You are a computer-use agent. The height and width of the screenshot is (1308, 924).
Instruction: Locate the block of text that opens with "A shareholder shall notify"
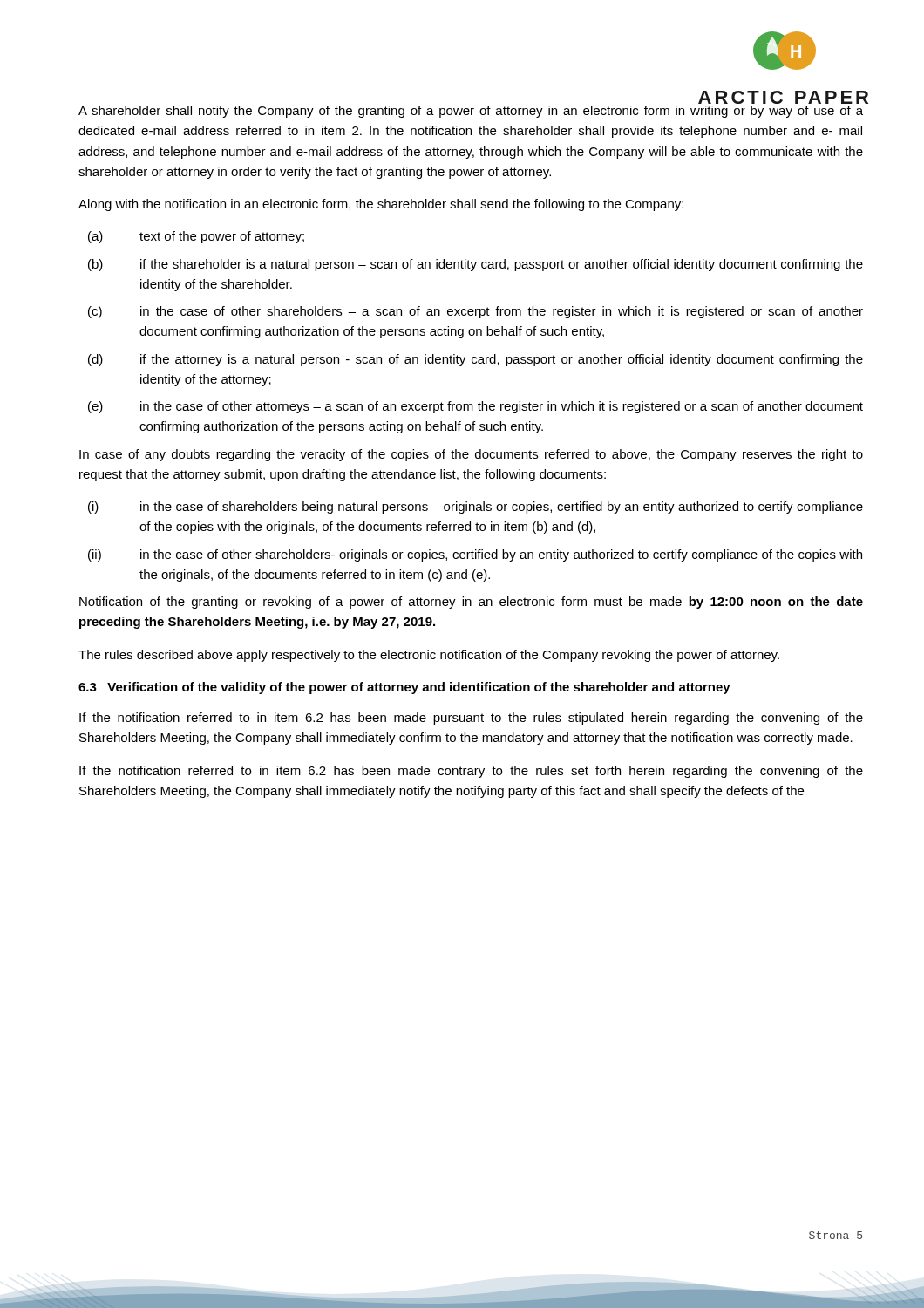pyautogui.click(x=471, y=141)
